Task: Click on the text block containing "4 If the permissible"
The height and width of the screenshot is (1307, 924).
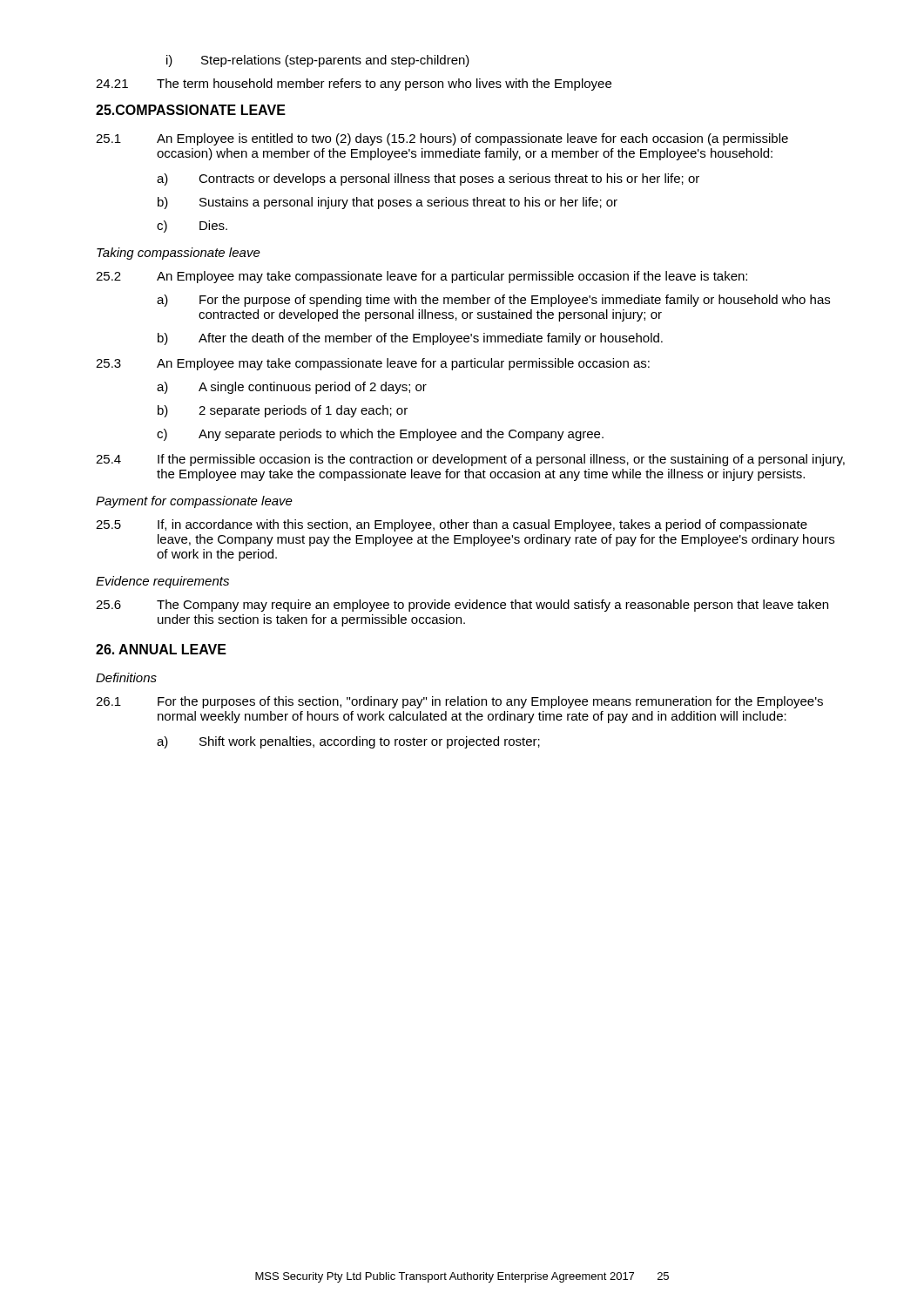Action: 471,466
